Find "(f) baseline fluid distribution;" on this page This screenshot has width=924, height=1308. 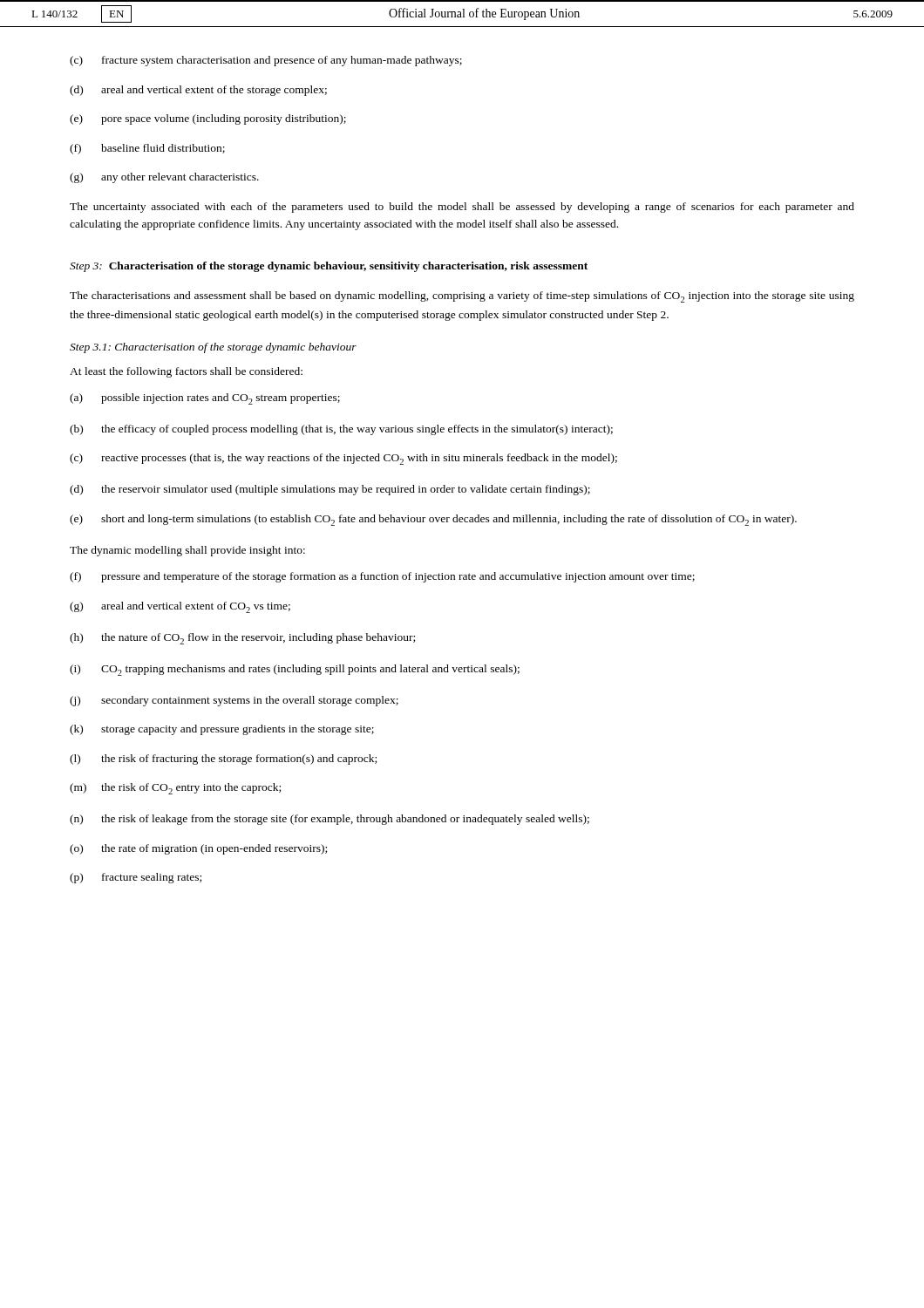pyautogui.click(x=147, y=149)
